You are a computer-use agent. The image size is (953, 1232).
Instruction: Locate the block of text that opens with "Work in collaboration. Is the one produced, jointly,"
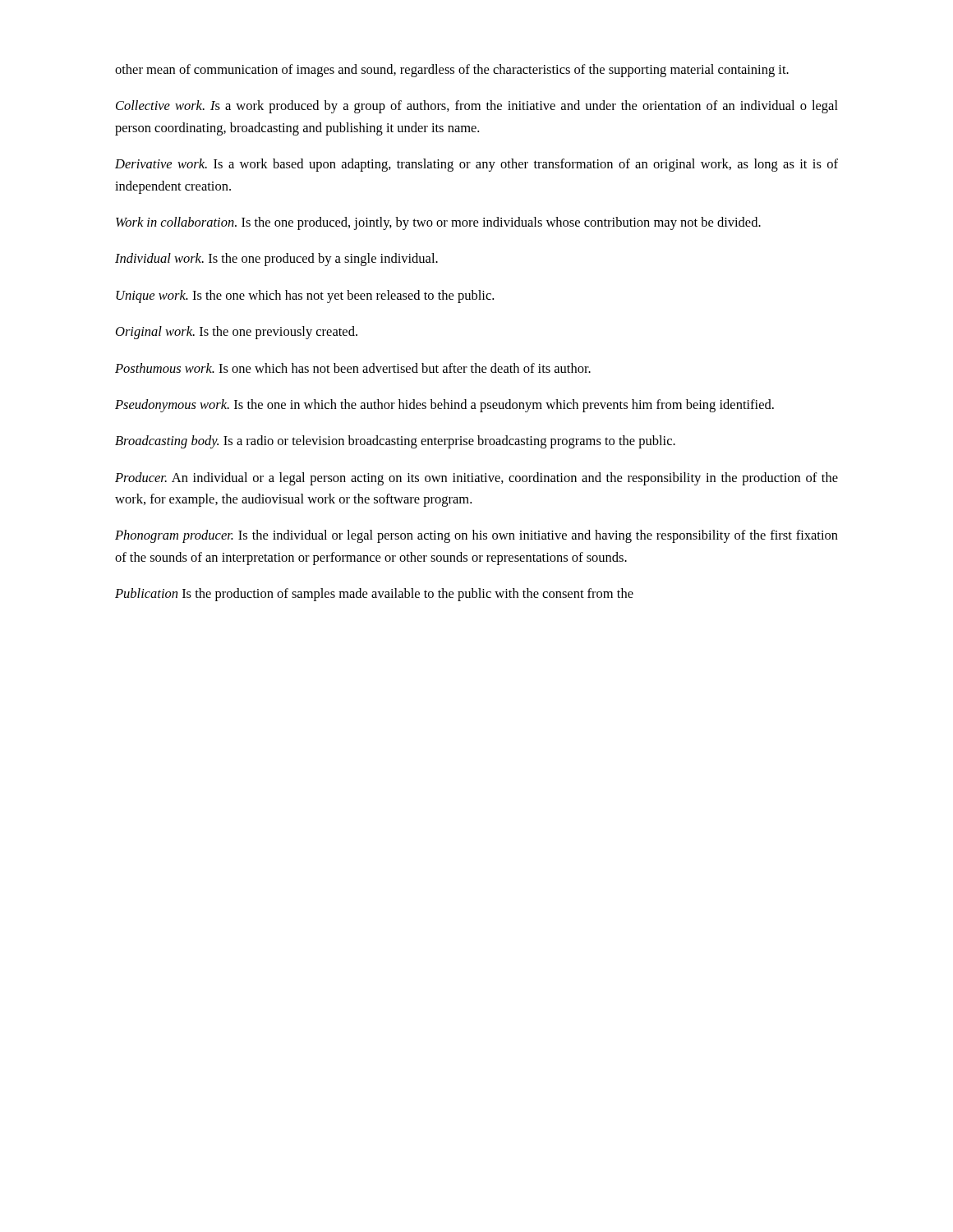[438, 222]
